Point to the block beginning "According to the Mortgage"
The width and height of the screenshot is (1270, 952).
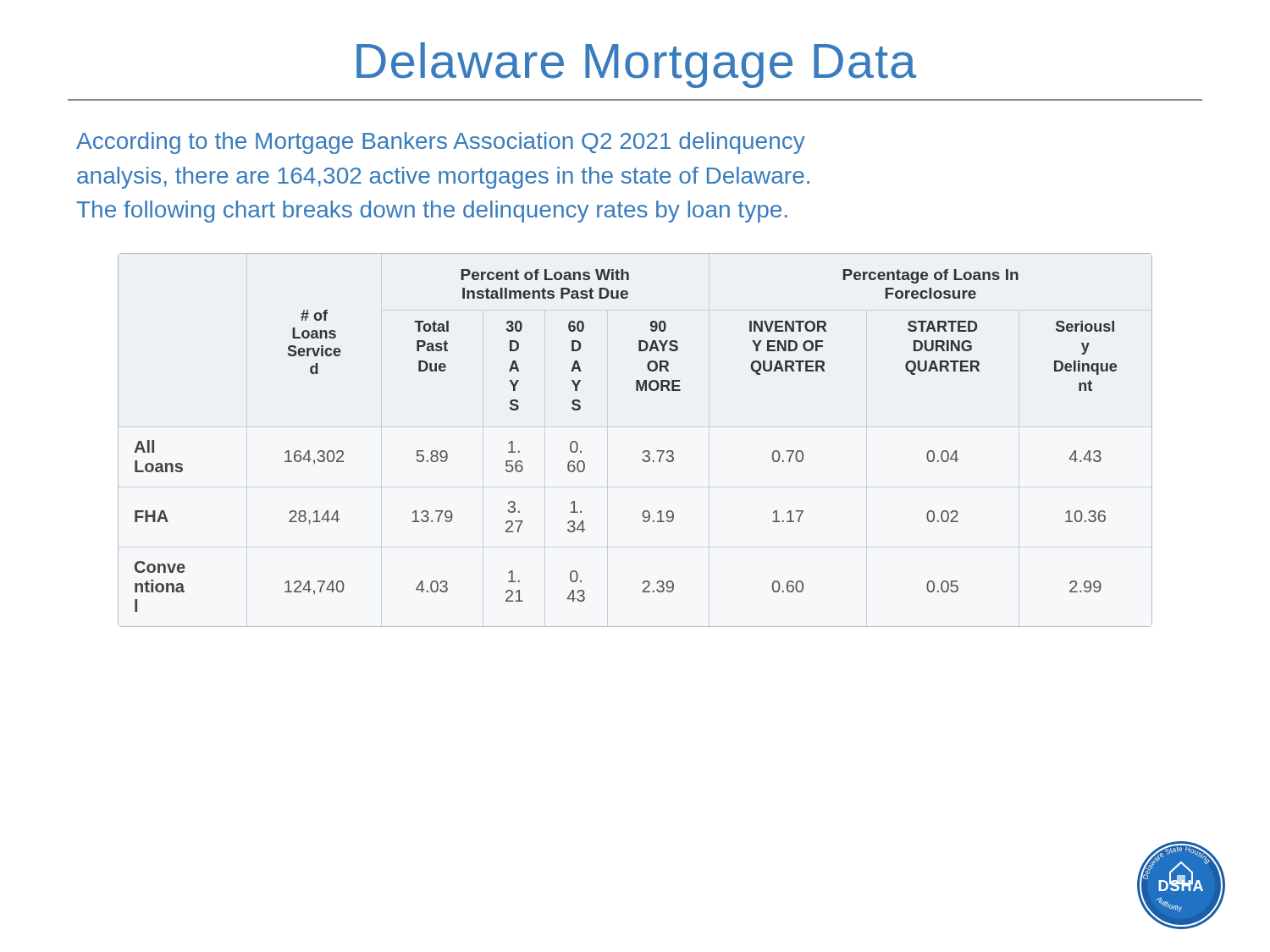444,175
